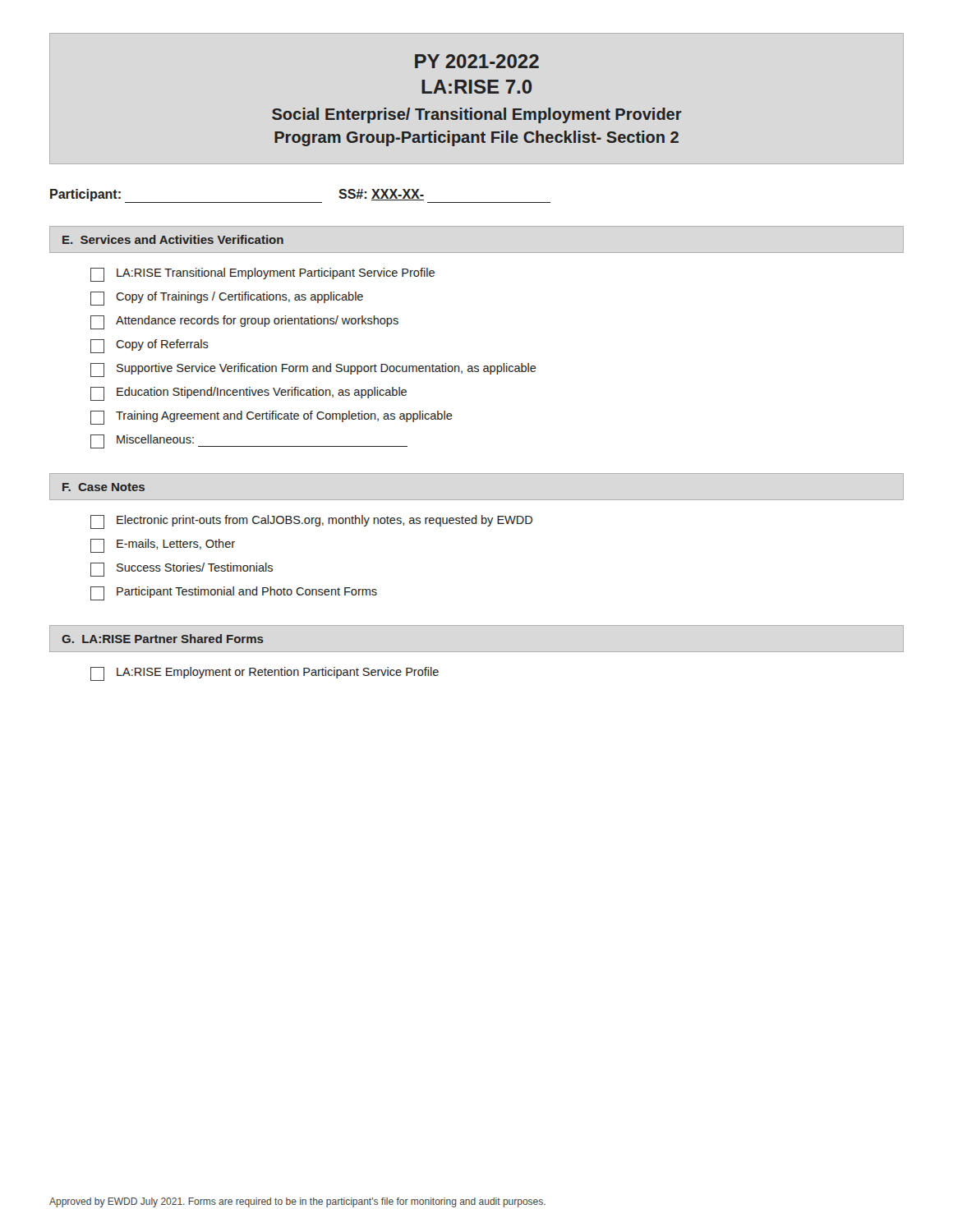
Task: Find the element starting "Electronic print-outs from CalJOBS.org, monthly notes, as"
Action: pyautogui.click(x=312, y=521)
